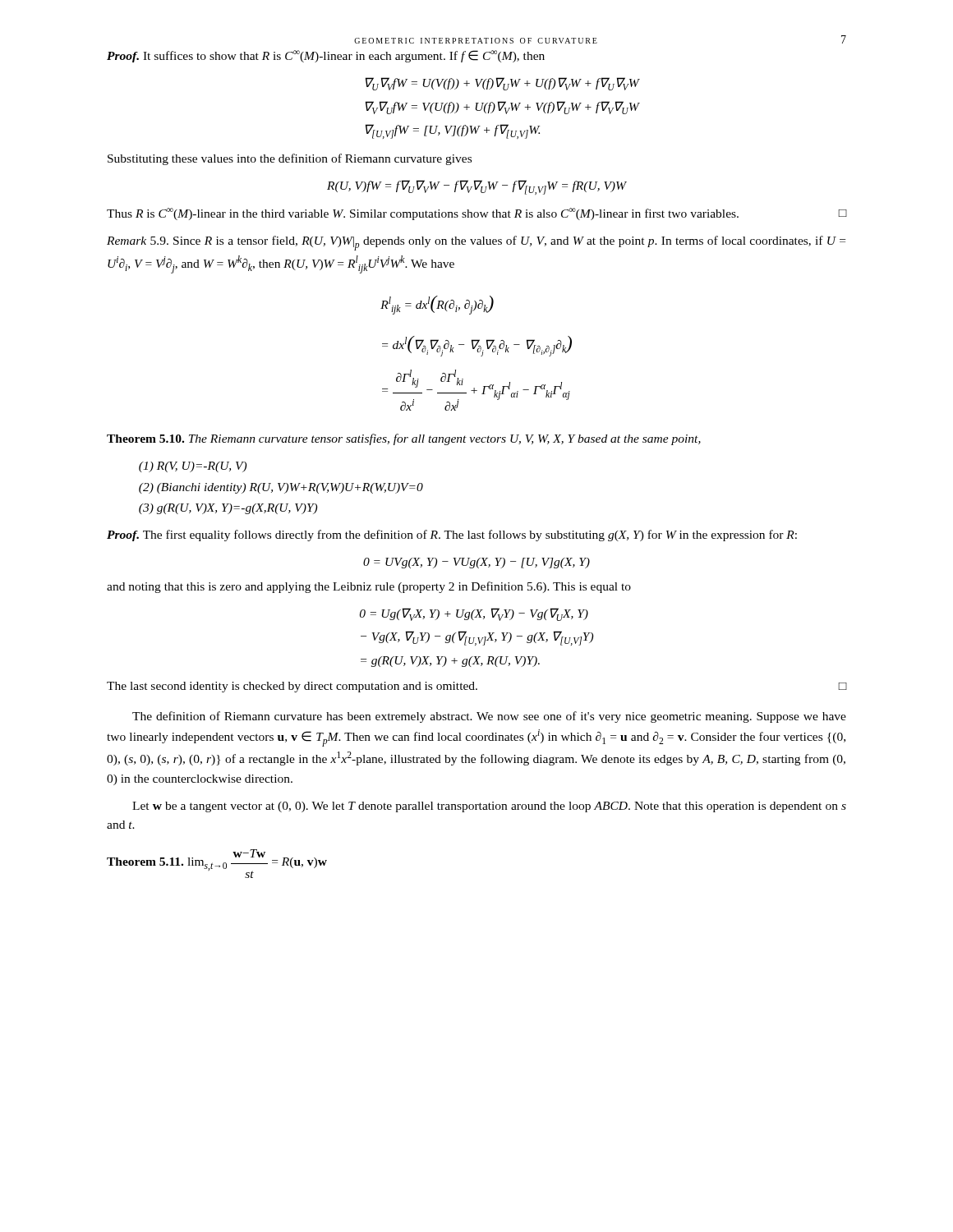Click on the text starting "(1) R(V, U)=-R(U, V)"

193,466
